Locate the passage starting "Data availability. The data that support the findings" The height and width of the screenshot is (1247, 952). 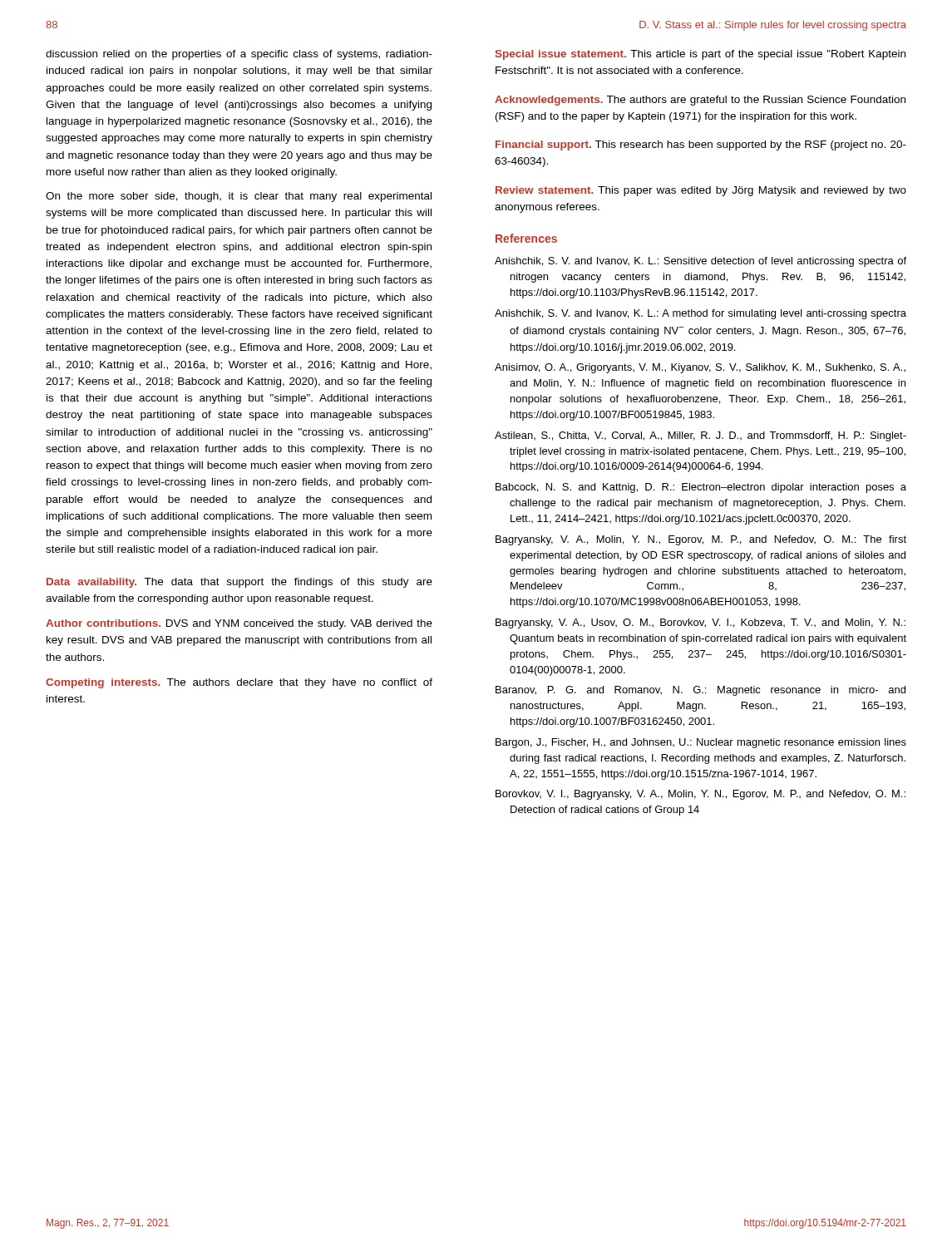click(x=239, y=590)
